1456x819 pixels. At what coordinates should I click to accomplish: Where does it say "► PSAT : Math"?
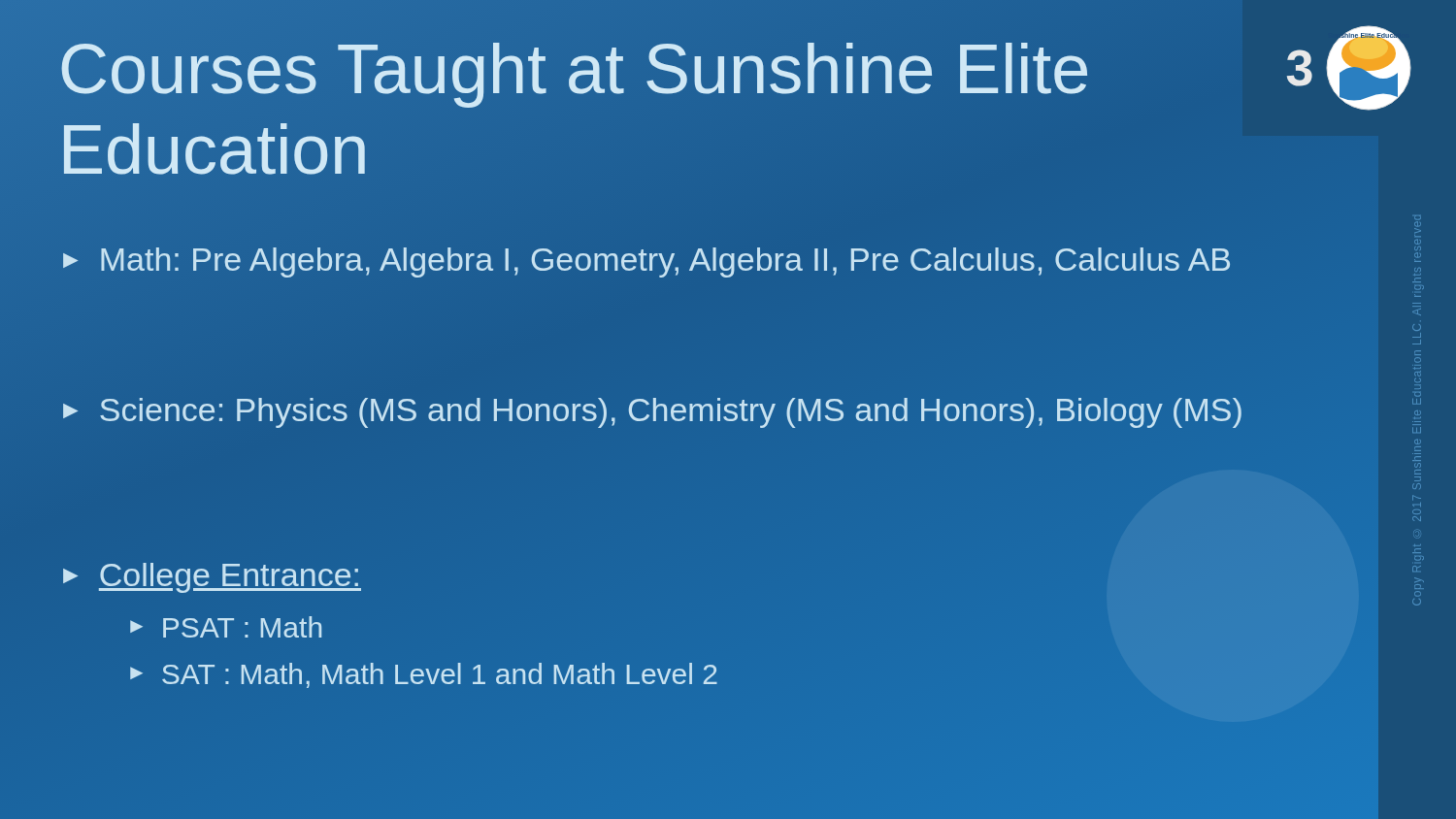coord(225,628)
